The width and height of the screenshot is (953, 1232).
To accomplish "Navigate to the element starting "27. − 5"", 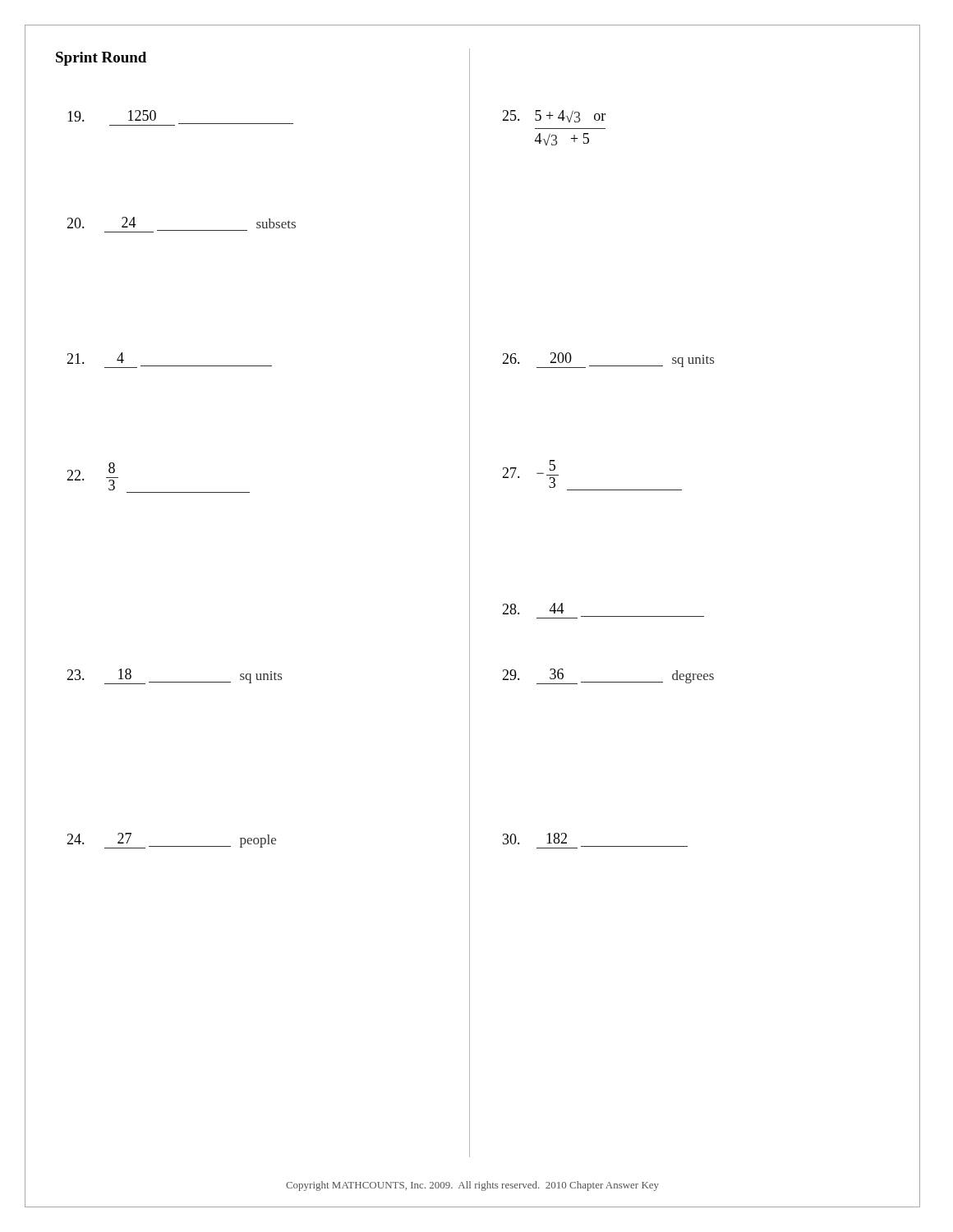I will click(x=592, y=475).
